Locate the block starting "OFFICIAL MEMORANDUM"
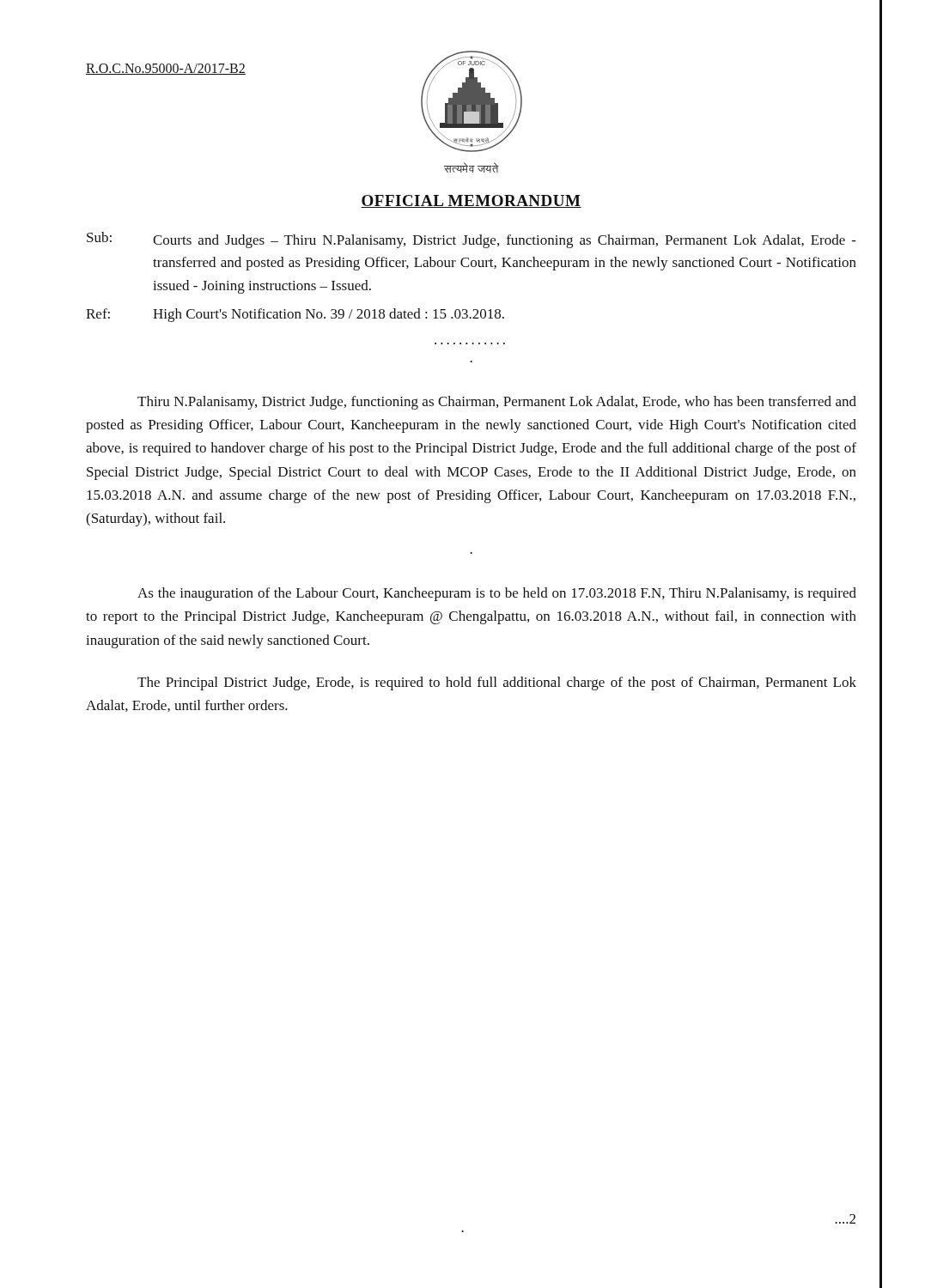This screenshot has height=1288, width=925. pyautogui.click(x=471, y=201)
